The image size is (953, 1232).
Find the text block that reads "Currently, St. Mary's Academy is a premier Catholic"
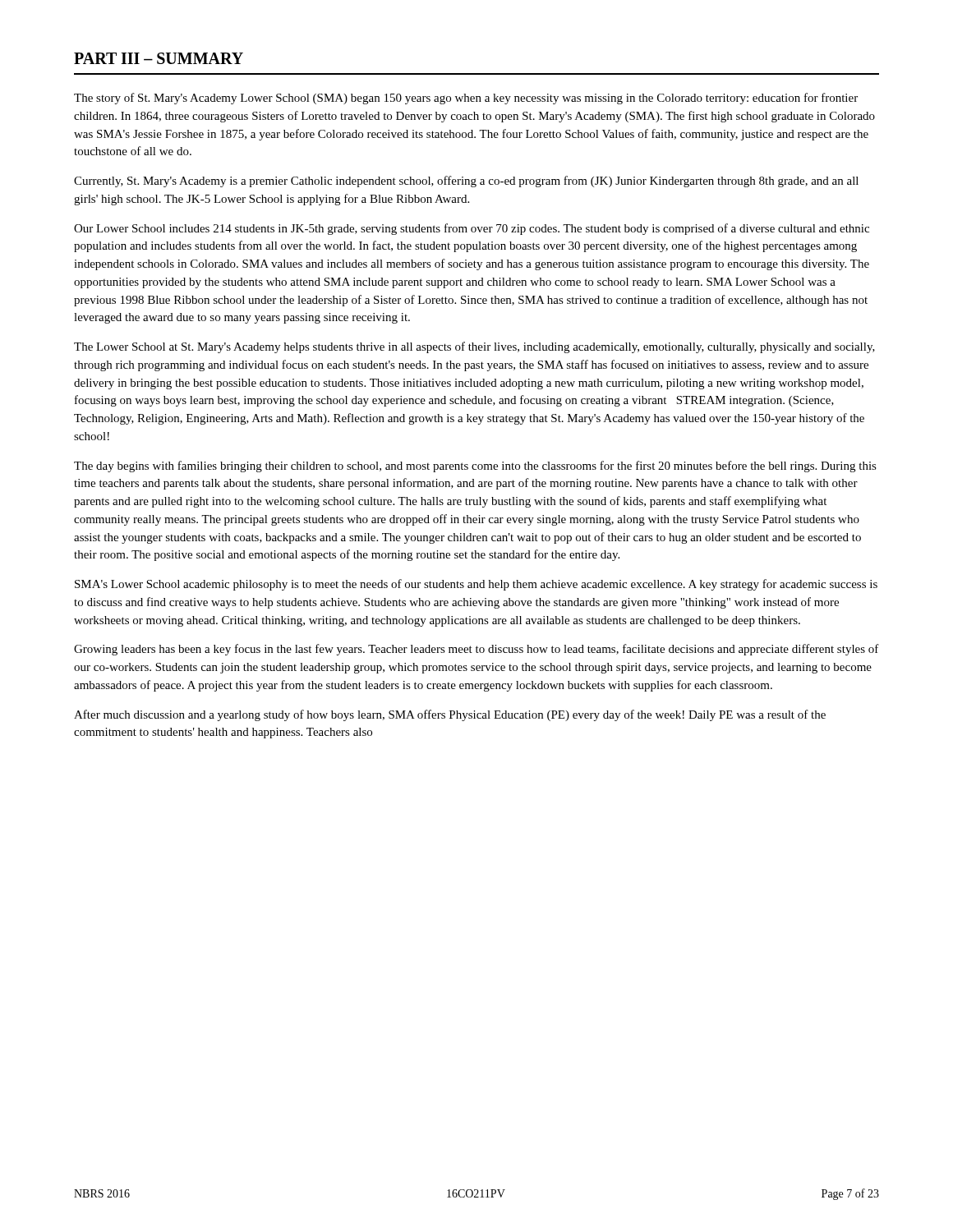[x=466, y=190]
